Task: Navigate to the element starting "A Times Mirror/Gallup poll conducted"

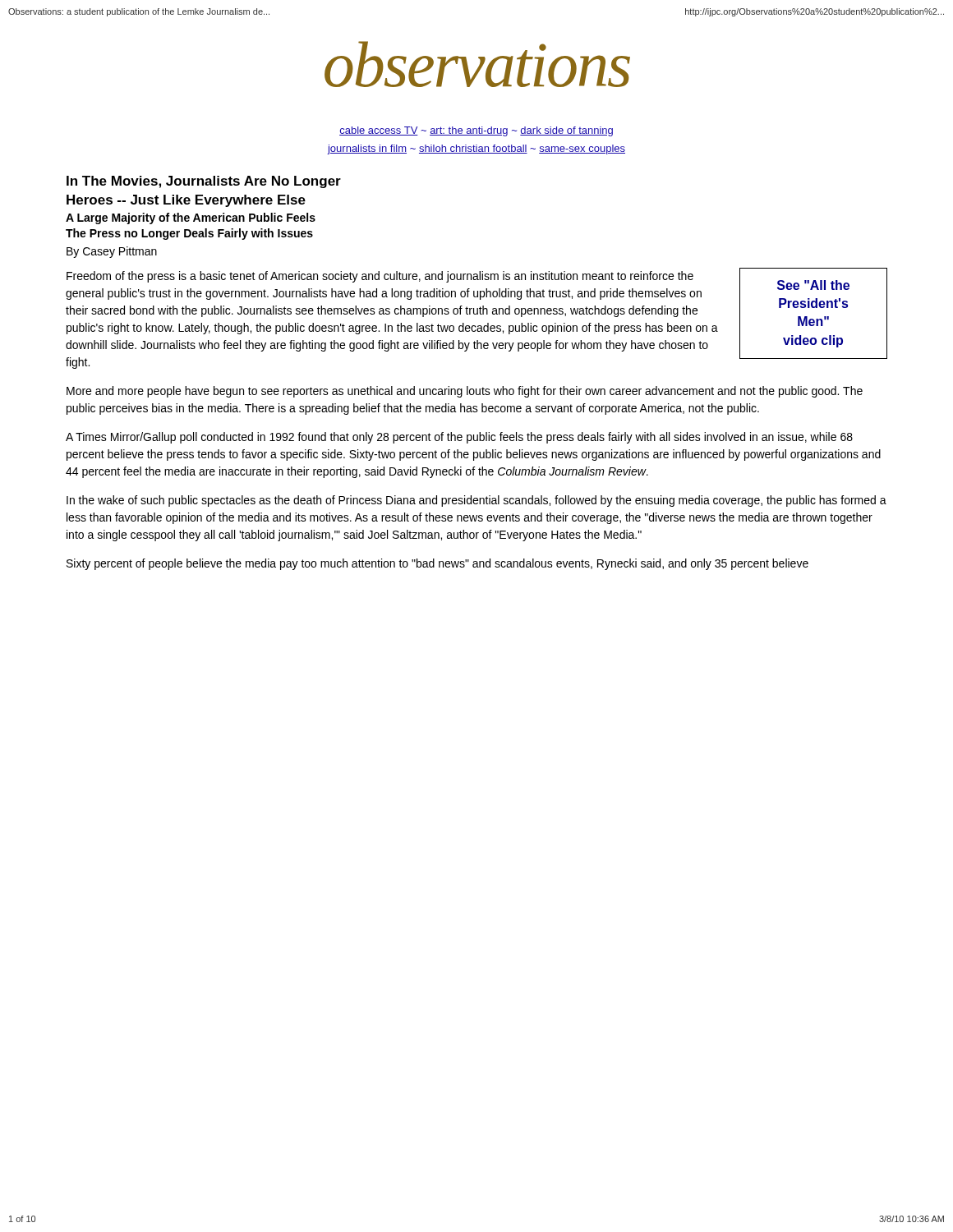Action: [473, 454]
